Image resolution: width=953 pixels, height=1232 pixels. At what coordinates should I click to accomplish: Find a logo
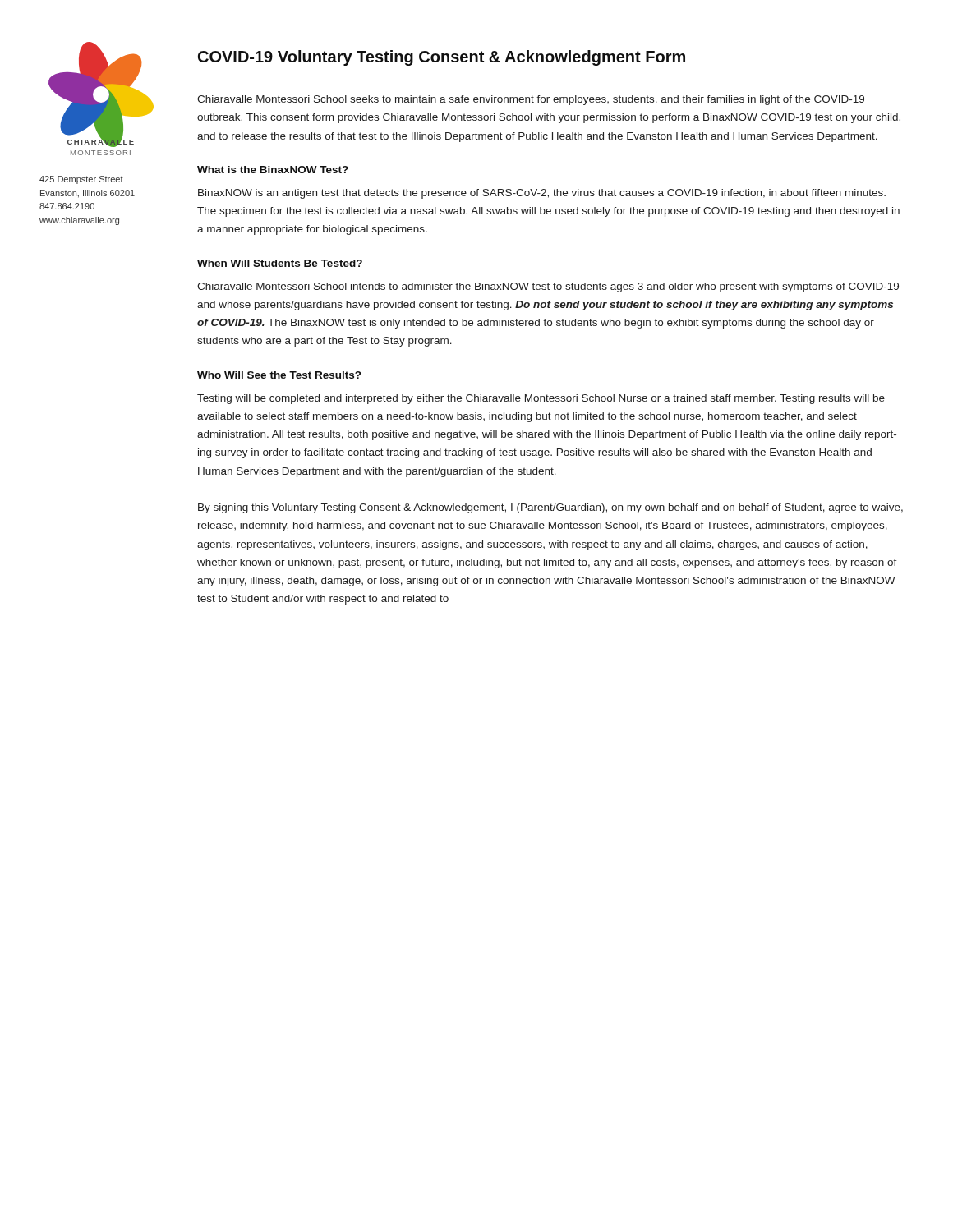[x=105, y=94]
